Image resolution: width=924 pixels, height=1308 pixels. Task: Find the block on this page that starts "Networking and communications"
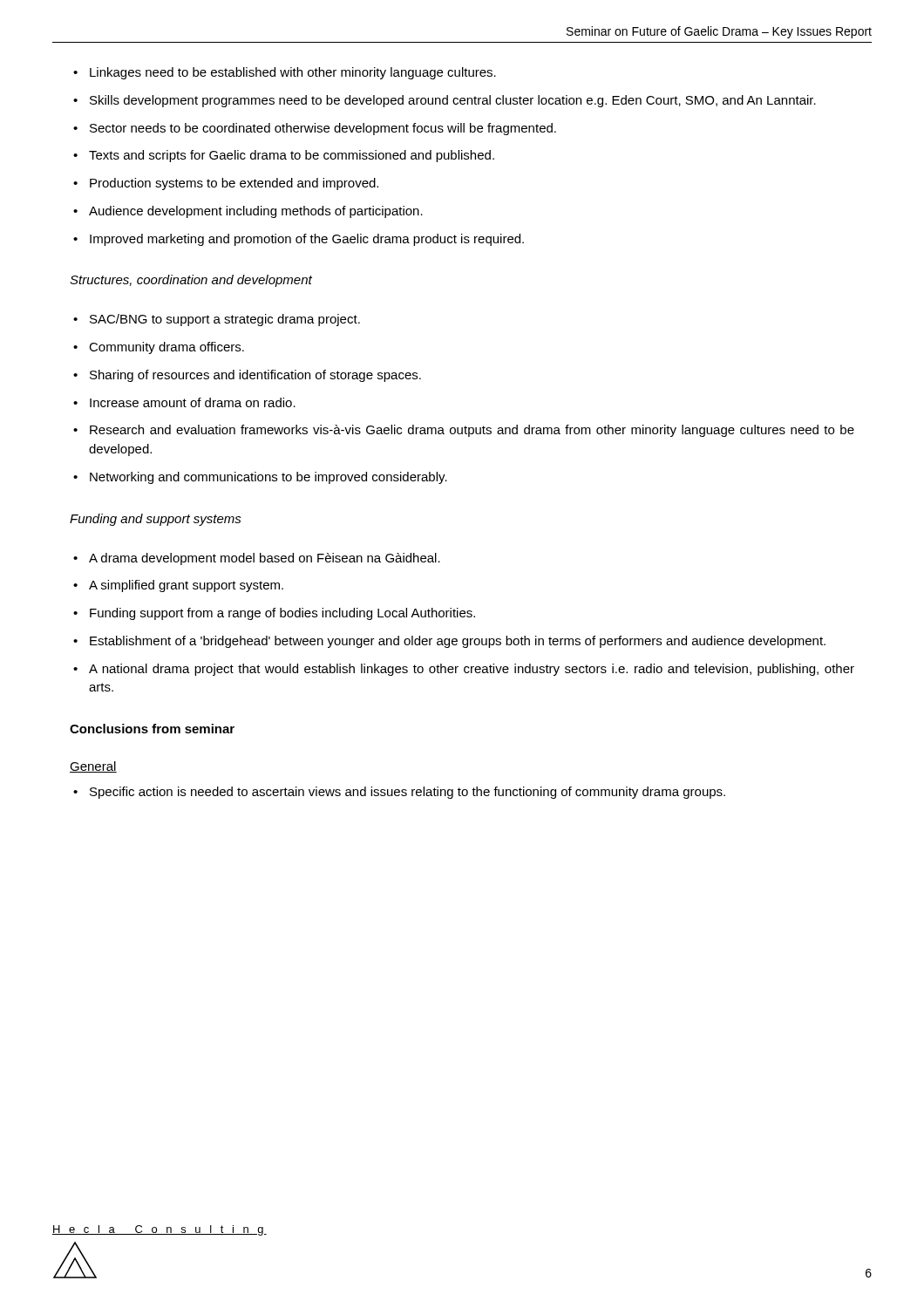(x=268, y=476)
